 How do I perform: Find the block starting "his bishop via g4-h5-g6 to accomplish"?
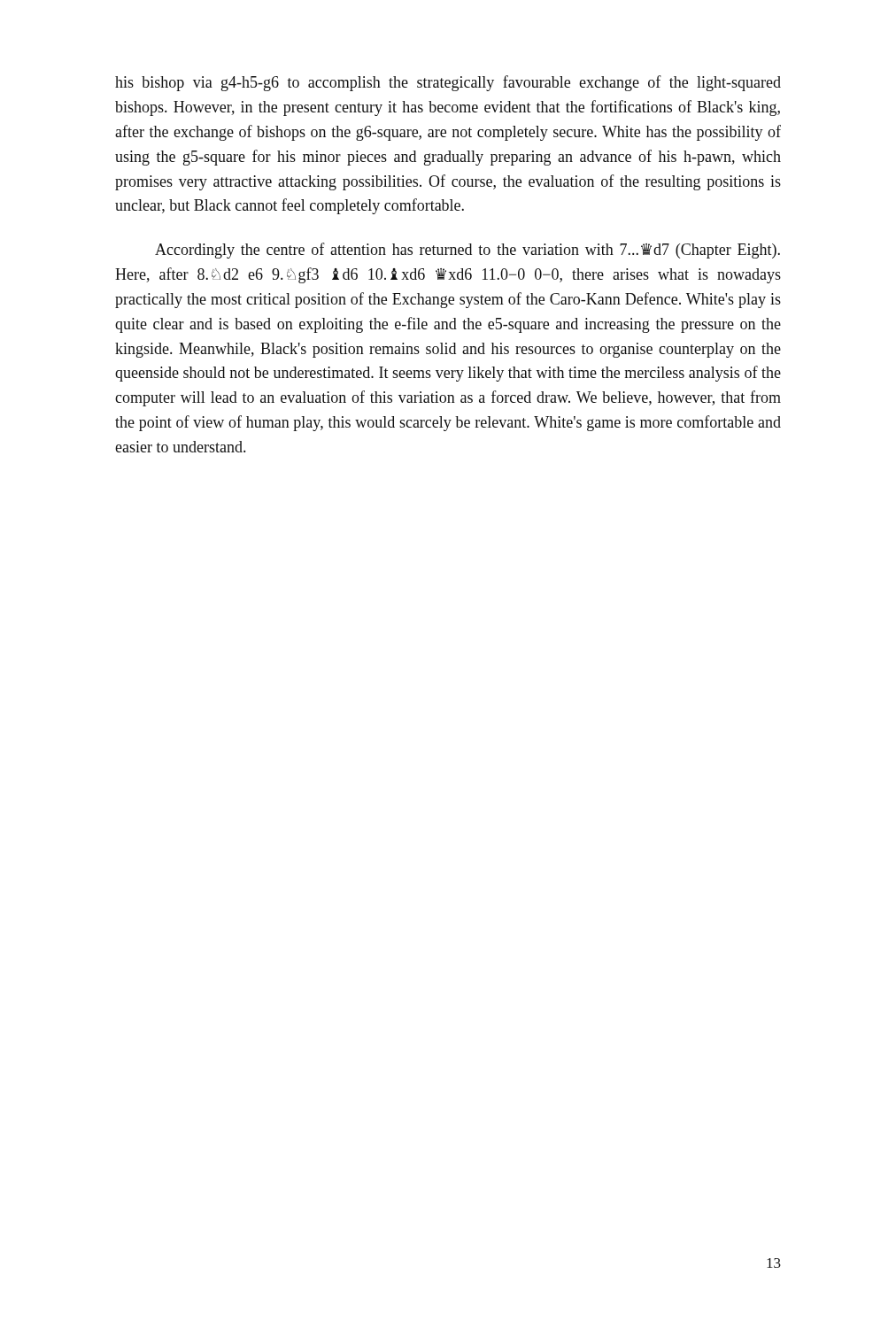(x=448, y=144)
